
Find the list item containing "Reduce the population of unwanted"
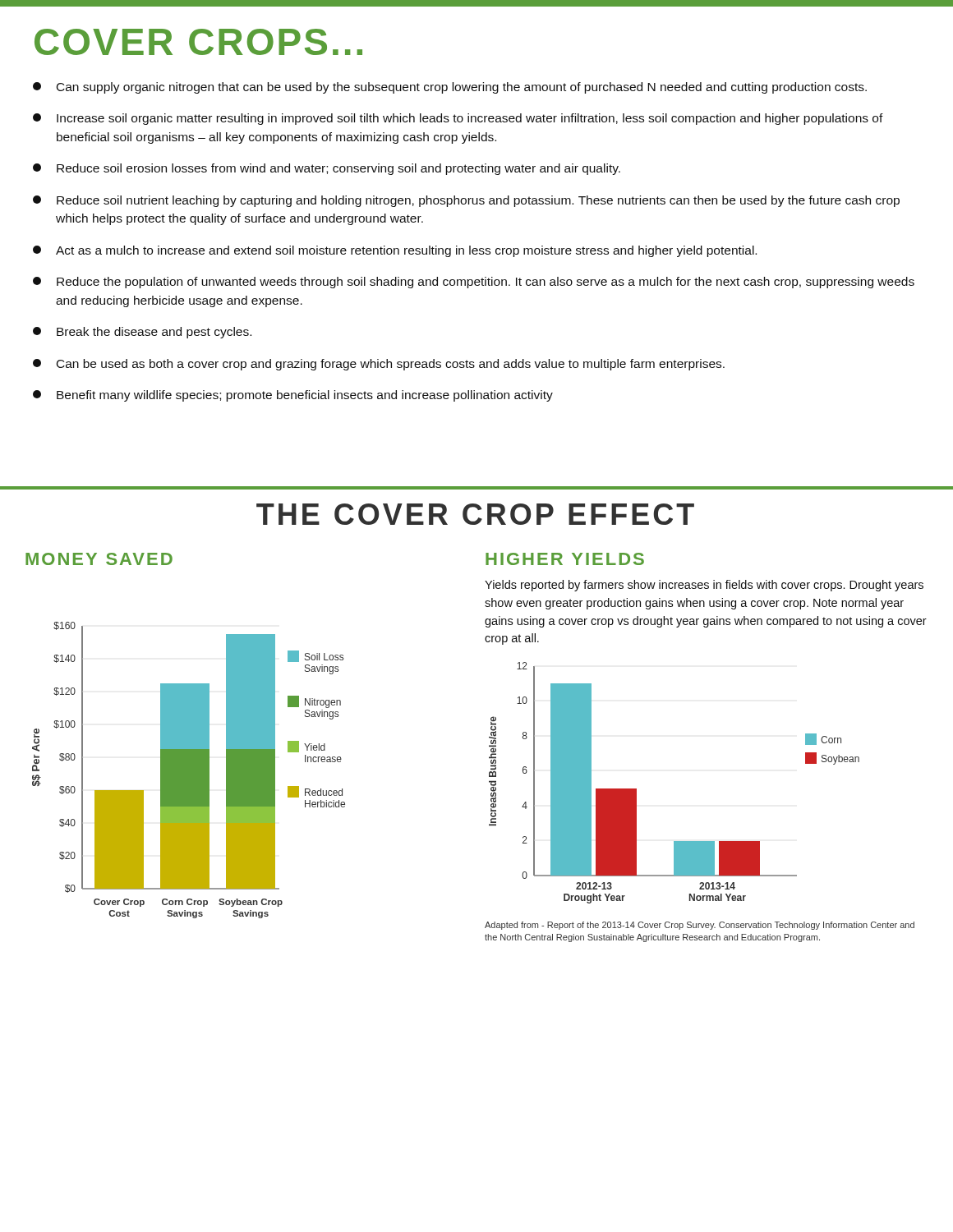click(476, 291)
